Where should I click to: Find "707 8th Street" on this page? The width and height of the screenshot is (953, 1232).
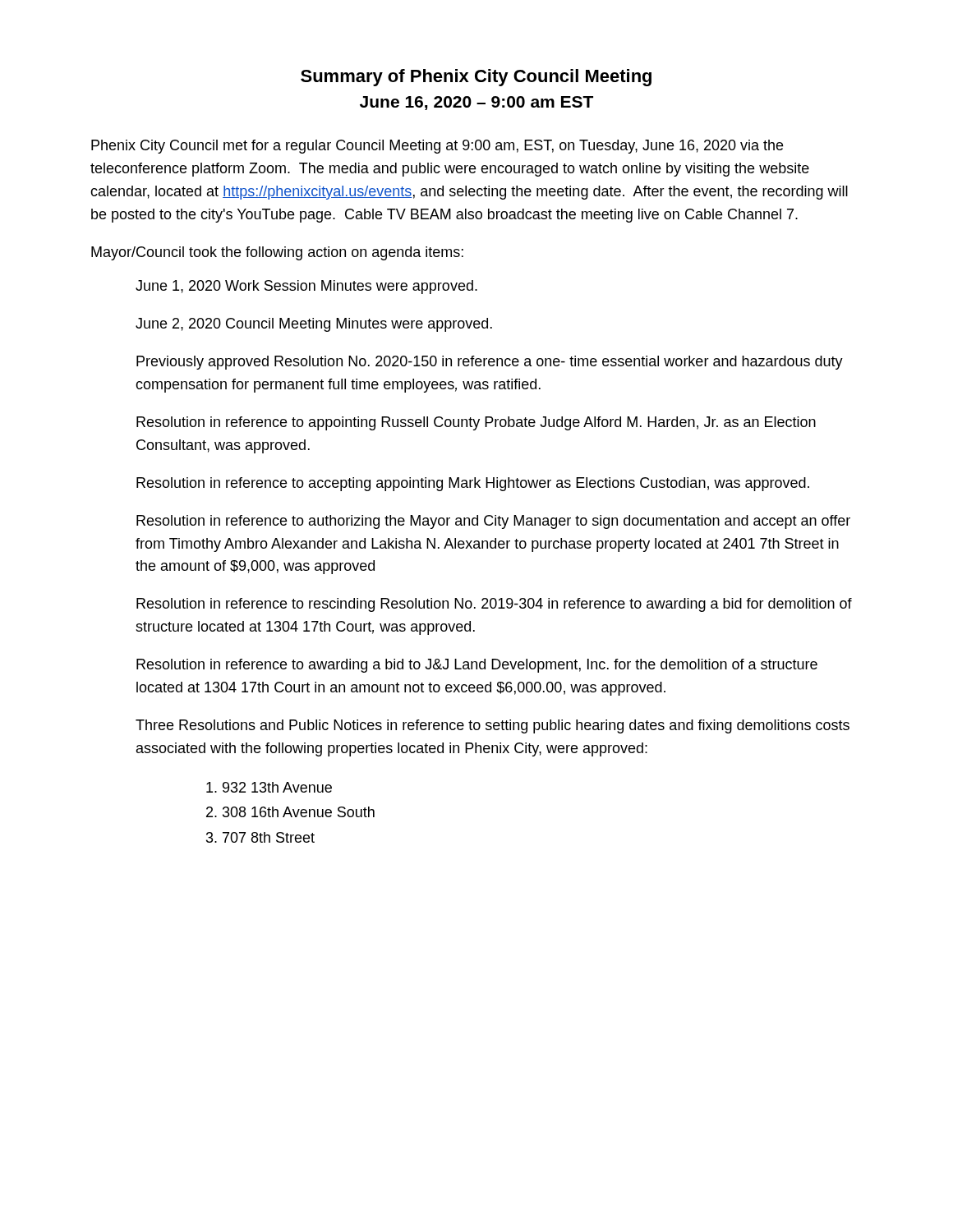coord(268,838)
